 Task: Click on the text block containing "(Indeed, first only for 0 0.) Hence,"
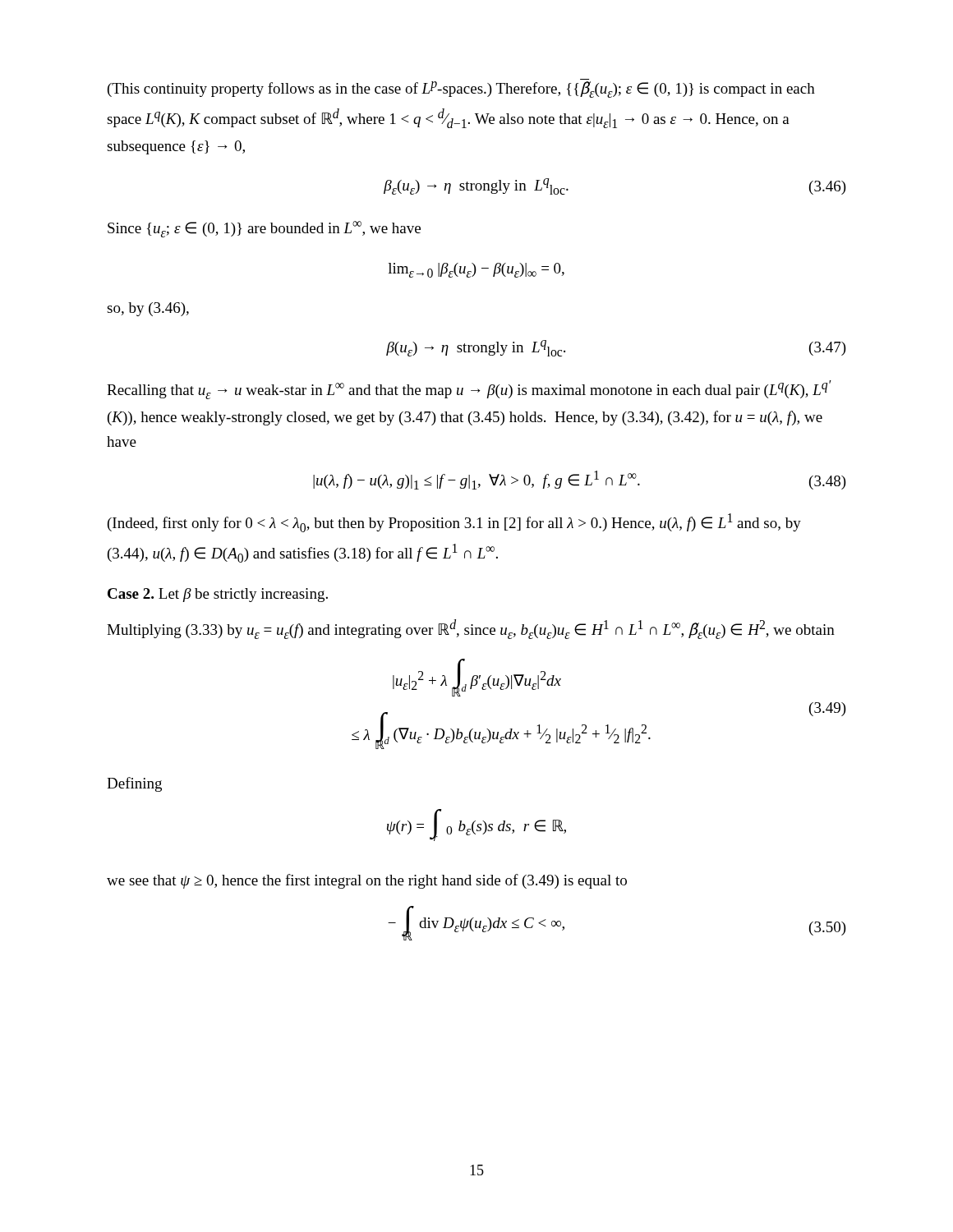point(454,538)
